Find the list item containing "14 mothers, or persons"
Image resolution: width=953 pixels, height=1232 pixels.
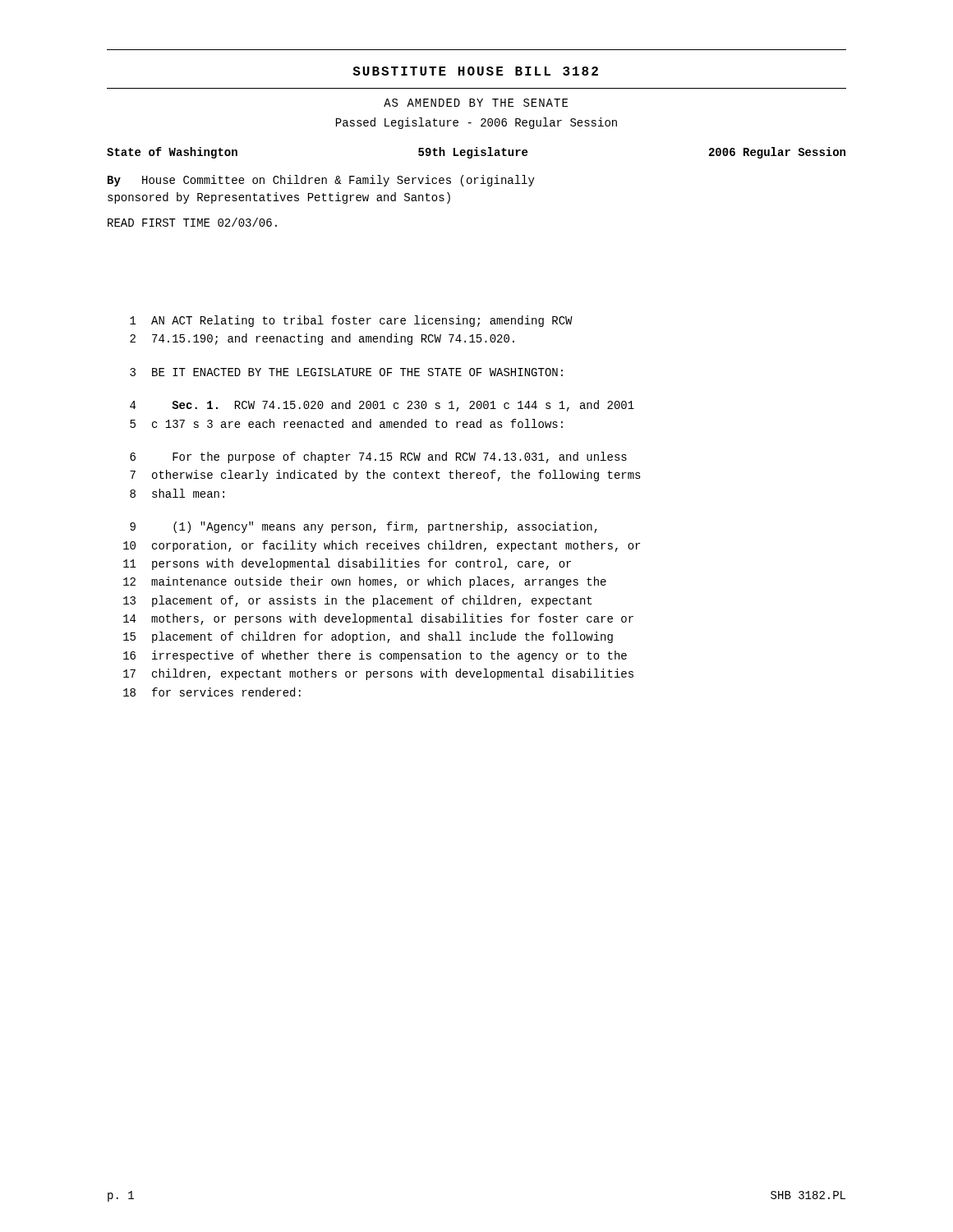click(x=476, y=620)
